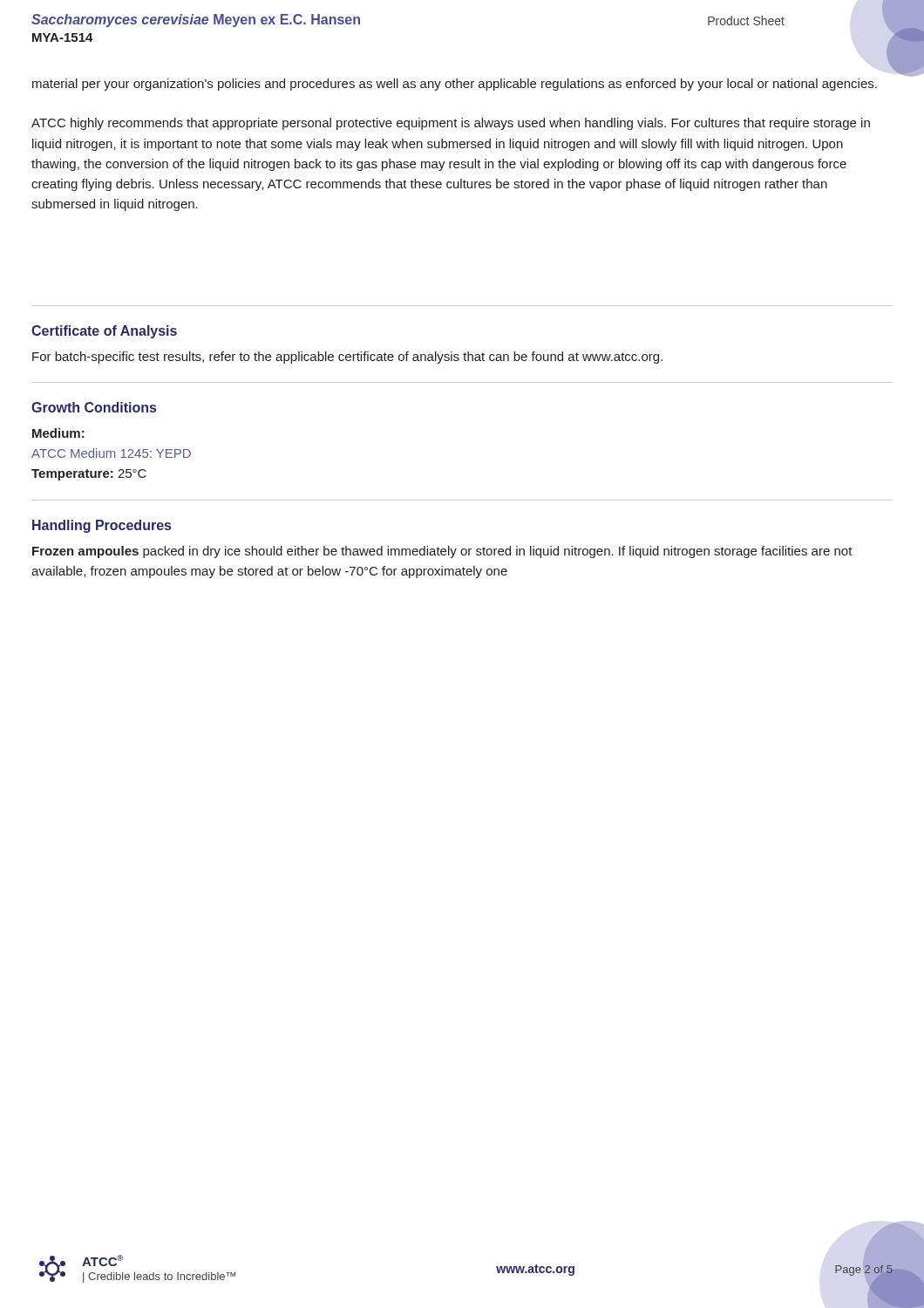
Task: Click on the text block that says "material per your organization's policies and procedures"
Action: [455, 83]
